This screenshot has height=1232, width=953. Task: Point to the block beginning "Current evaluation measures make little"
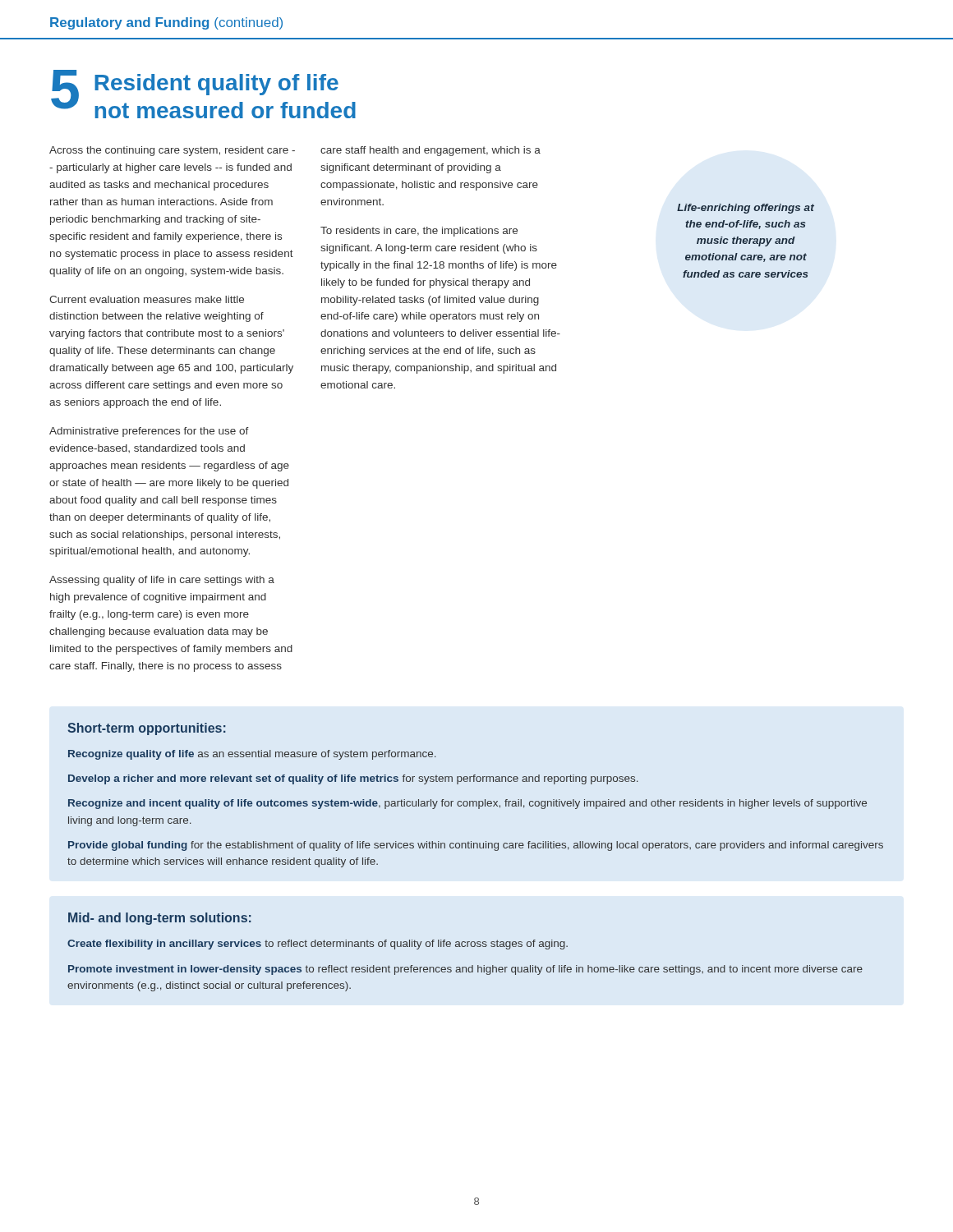pos(171,351)
